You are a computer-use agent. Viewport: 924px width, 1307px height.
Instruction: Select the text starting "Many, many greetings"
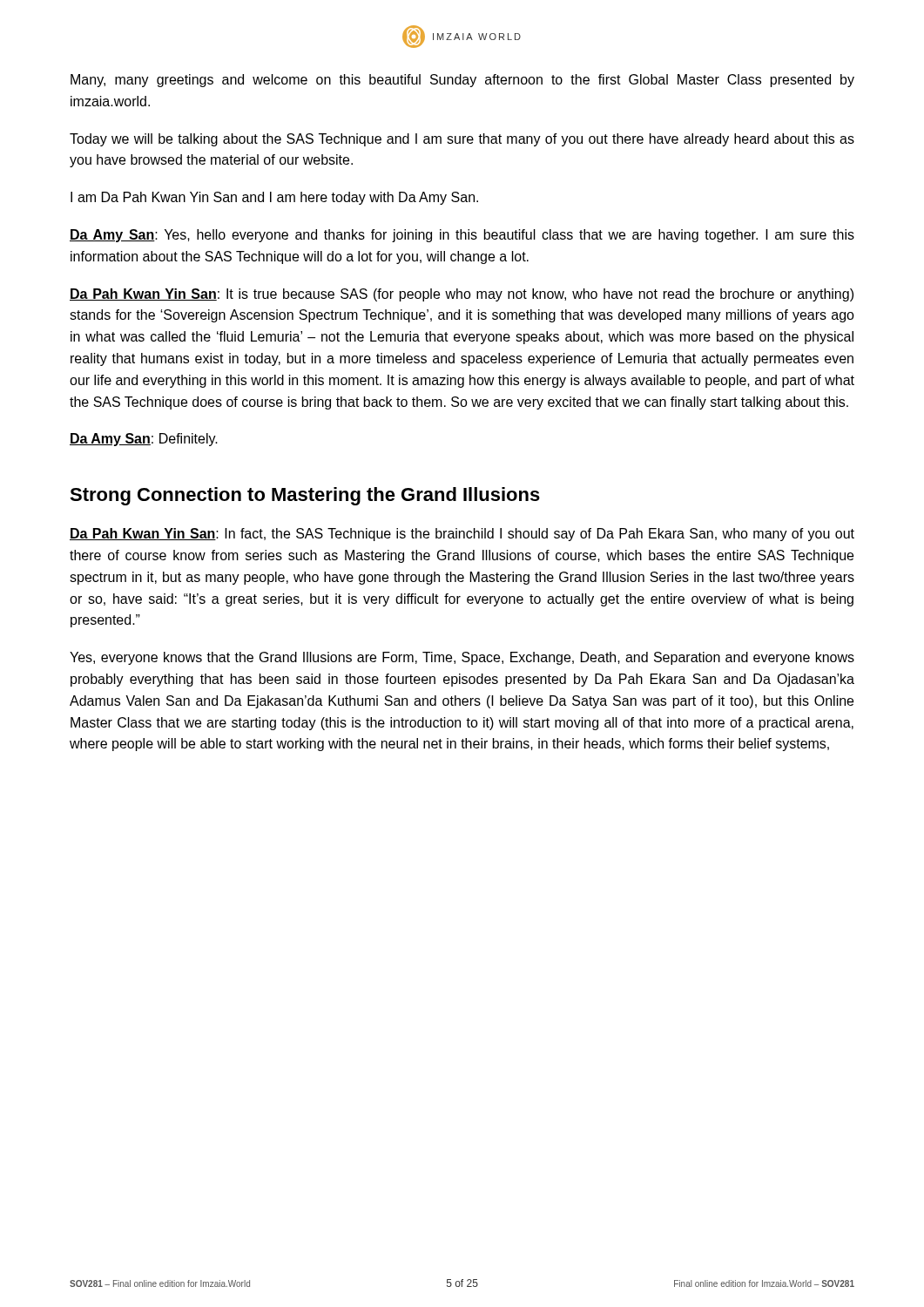[462, 91]
